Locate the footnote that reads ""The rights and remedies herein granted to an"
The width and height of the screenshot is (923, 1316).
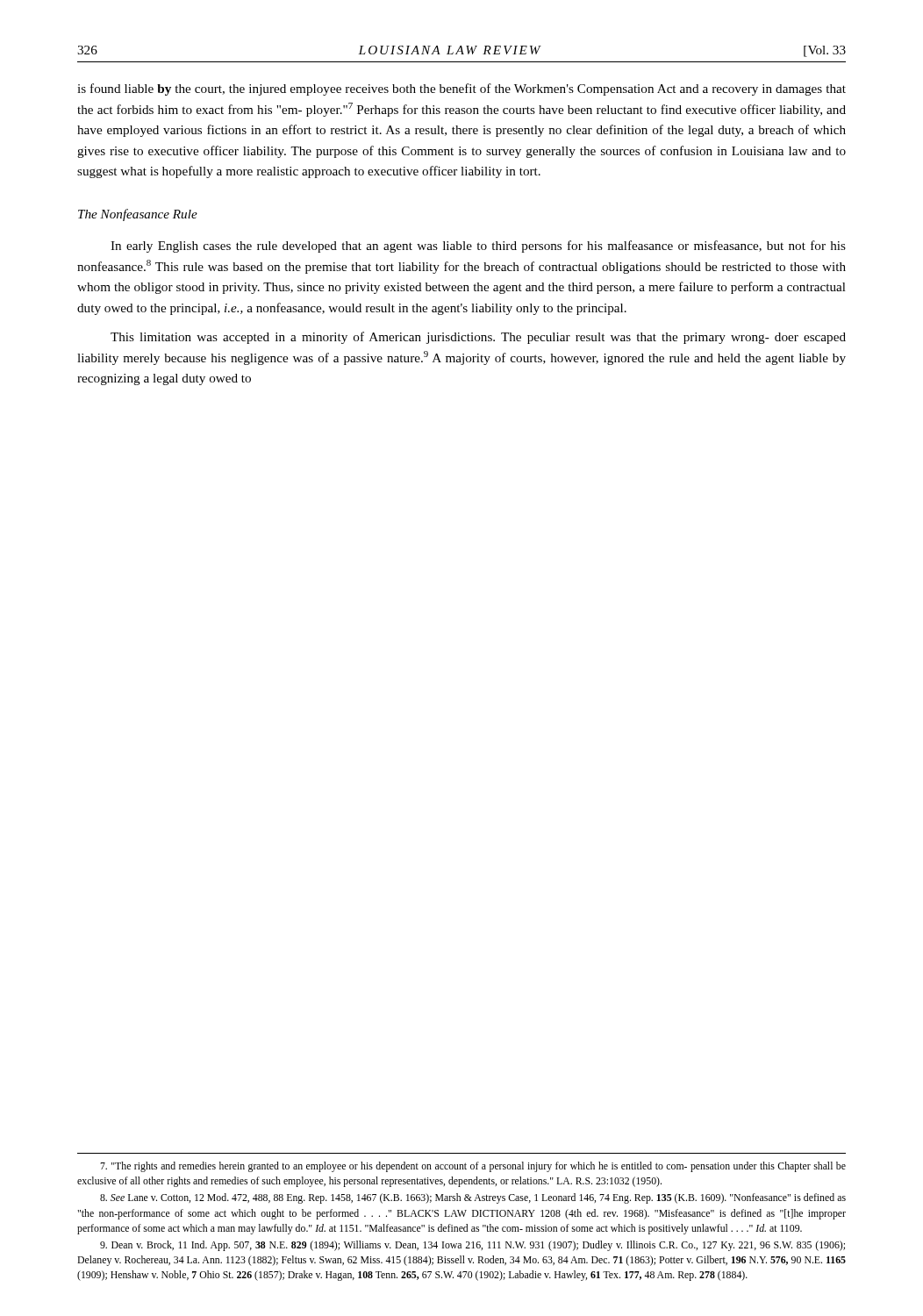(x=462, y=1174)
